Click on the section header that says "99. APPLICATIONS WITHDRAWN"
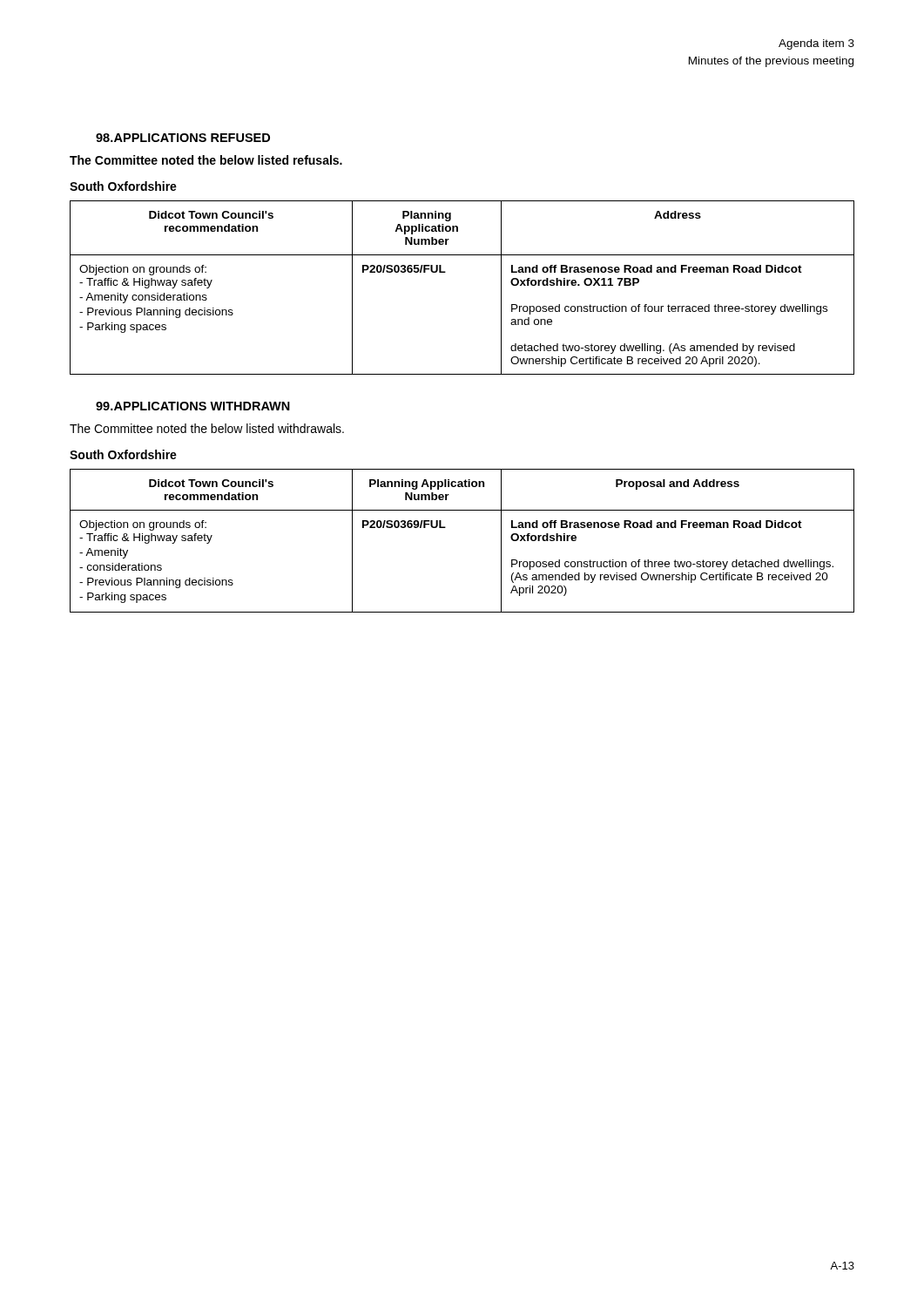This screenshot has width=924, height=1307. (193, 406)
